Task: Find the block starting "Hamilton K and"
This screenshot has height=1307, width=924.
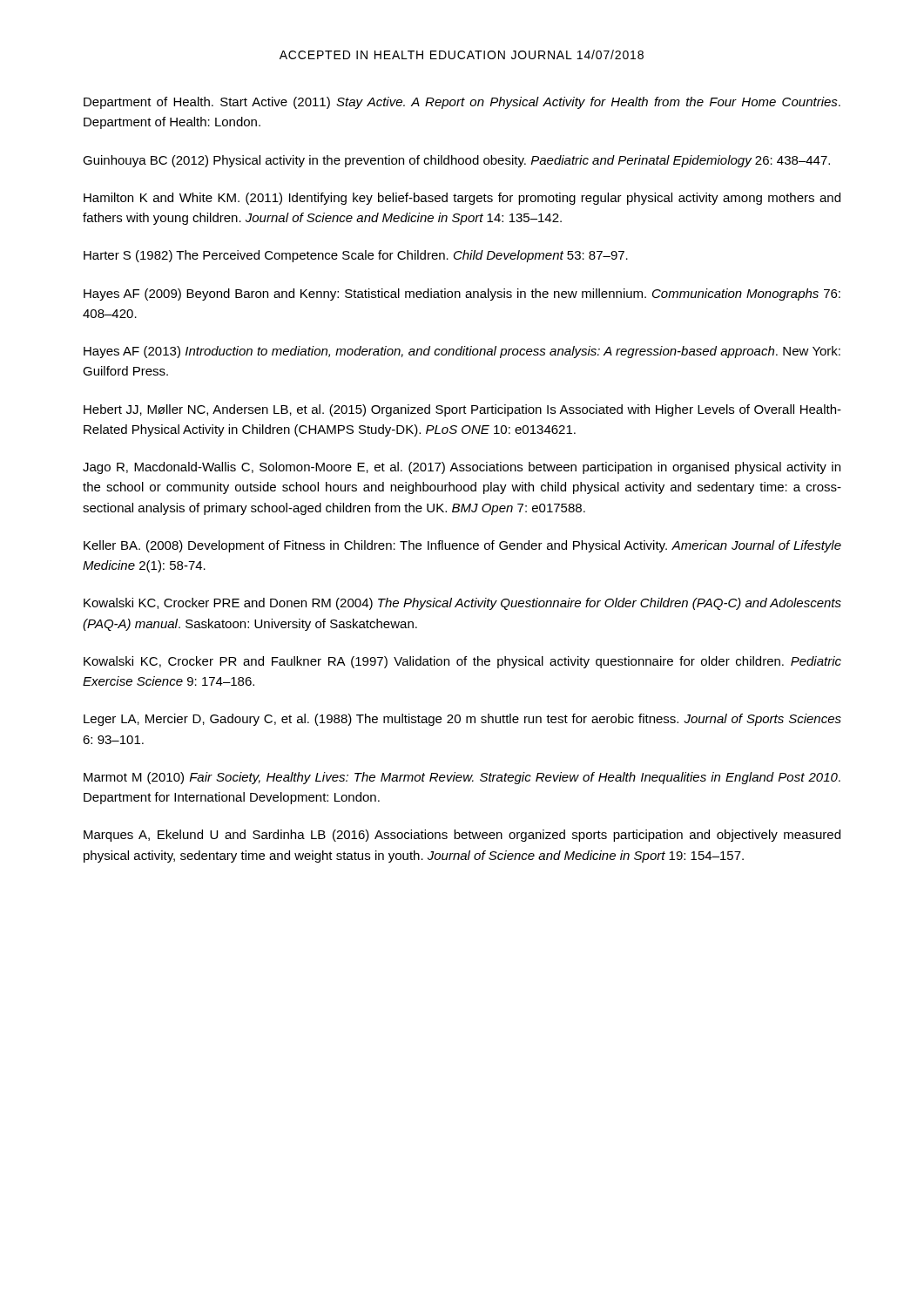Action: coord(462,207)
